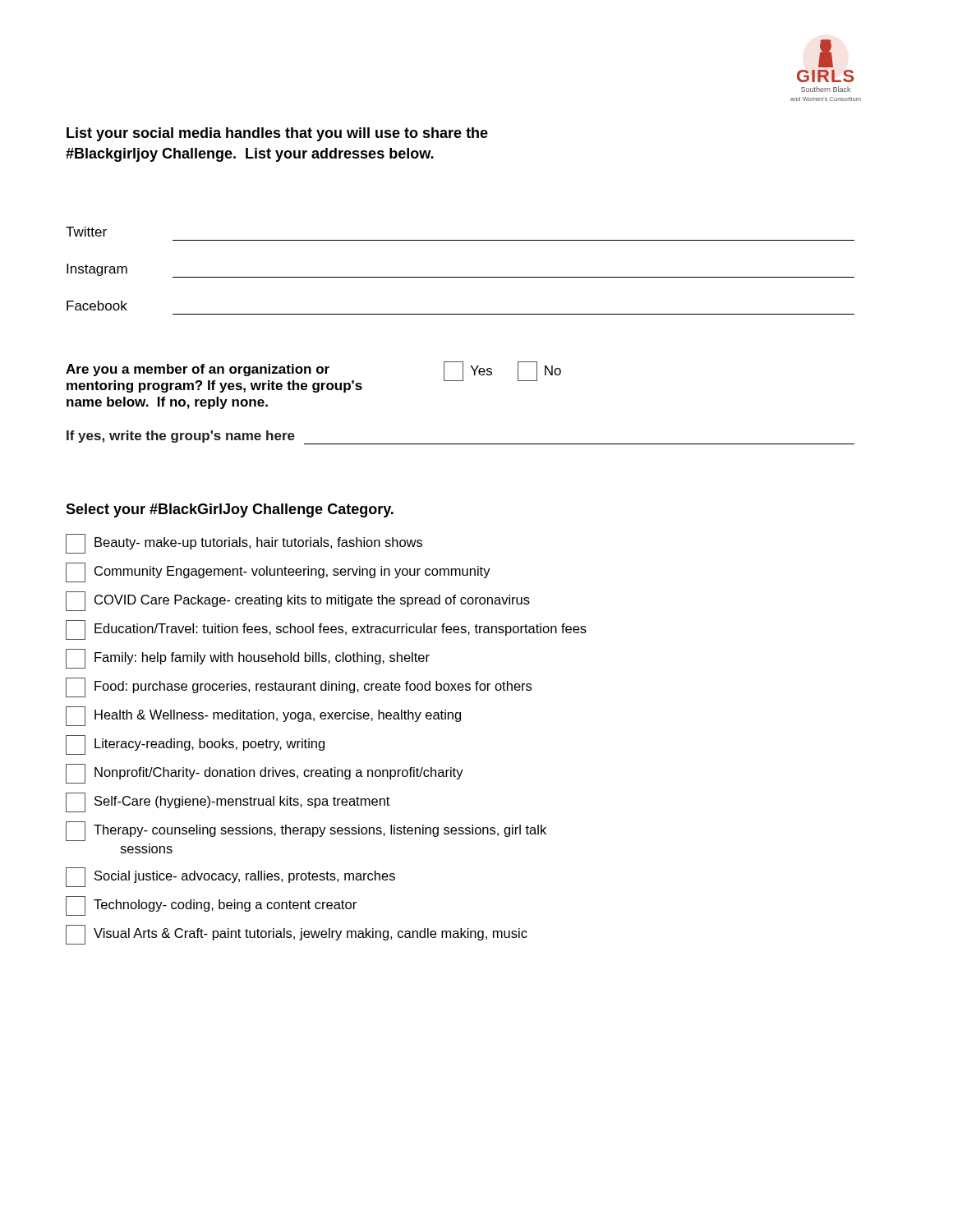Screen dimensions: 1232x953
Task: Find the list item with the text "Therapy- counseling sessions, therapy sessions, listening sessions,"
Action: coord(460,839)
